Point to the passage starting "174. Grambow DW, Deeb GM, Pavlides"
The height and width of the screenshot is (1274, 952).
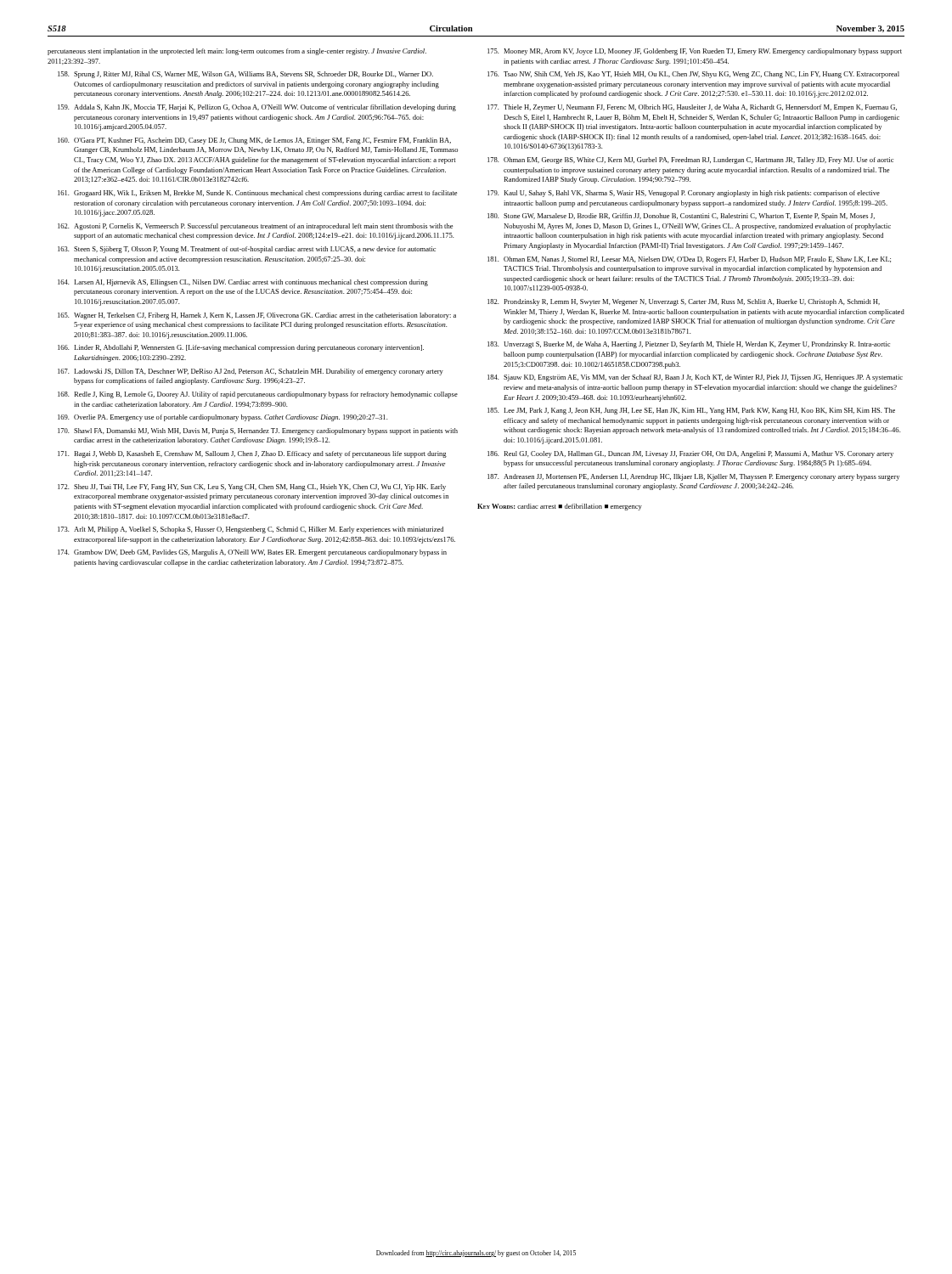pyautogui.click(x=253, y=558)
